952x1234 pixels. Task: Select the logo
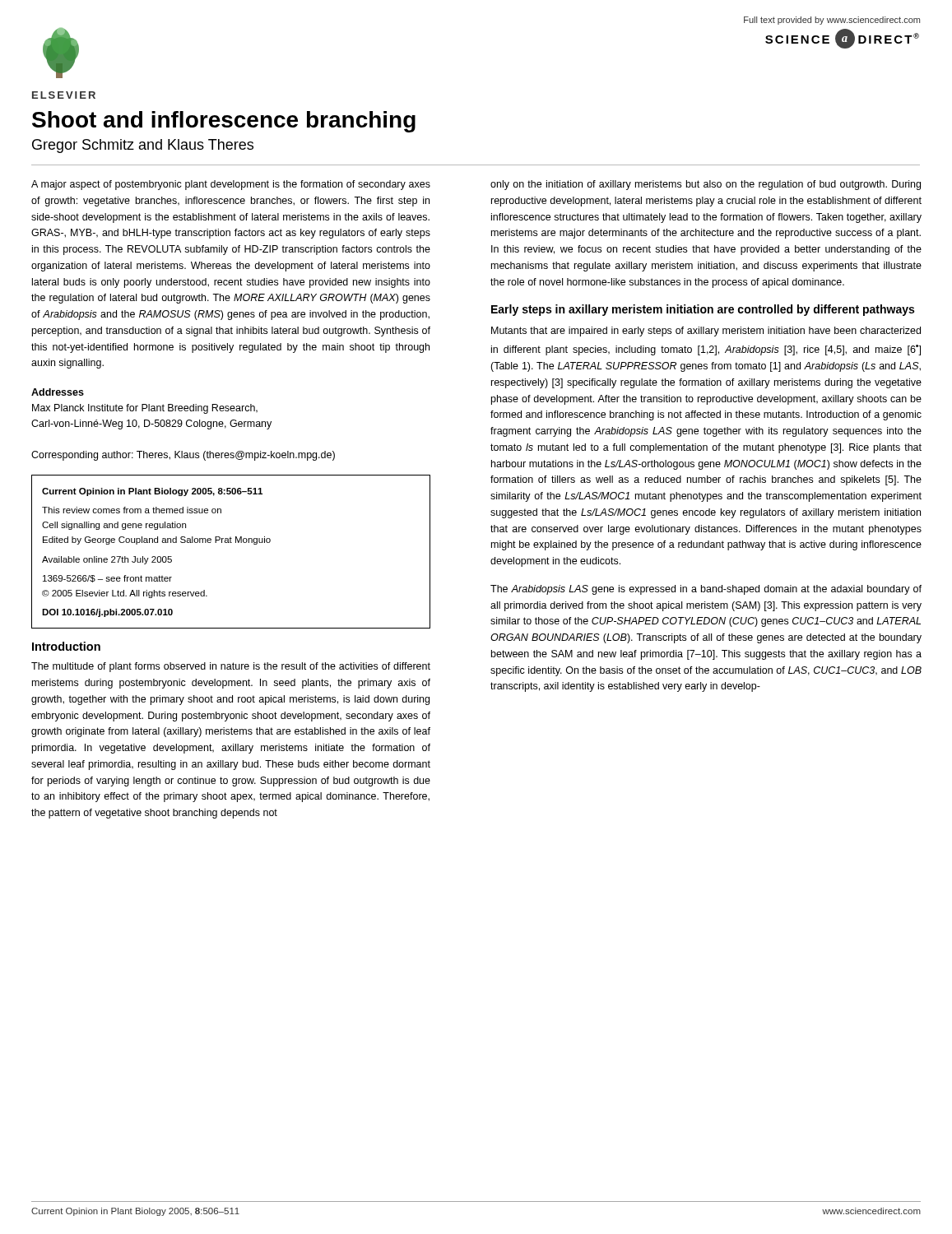pos(61,51)
